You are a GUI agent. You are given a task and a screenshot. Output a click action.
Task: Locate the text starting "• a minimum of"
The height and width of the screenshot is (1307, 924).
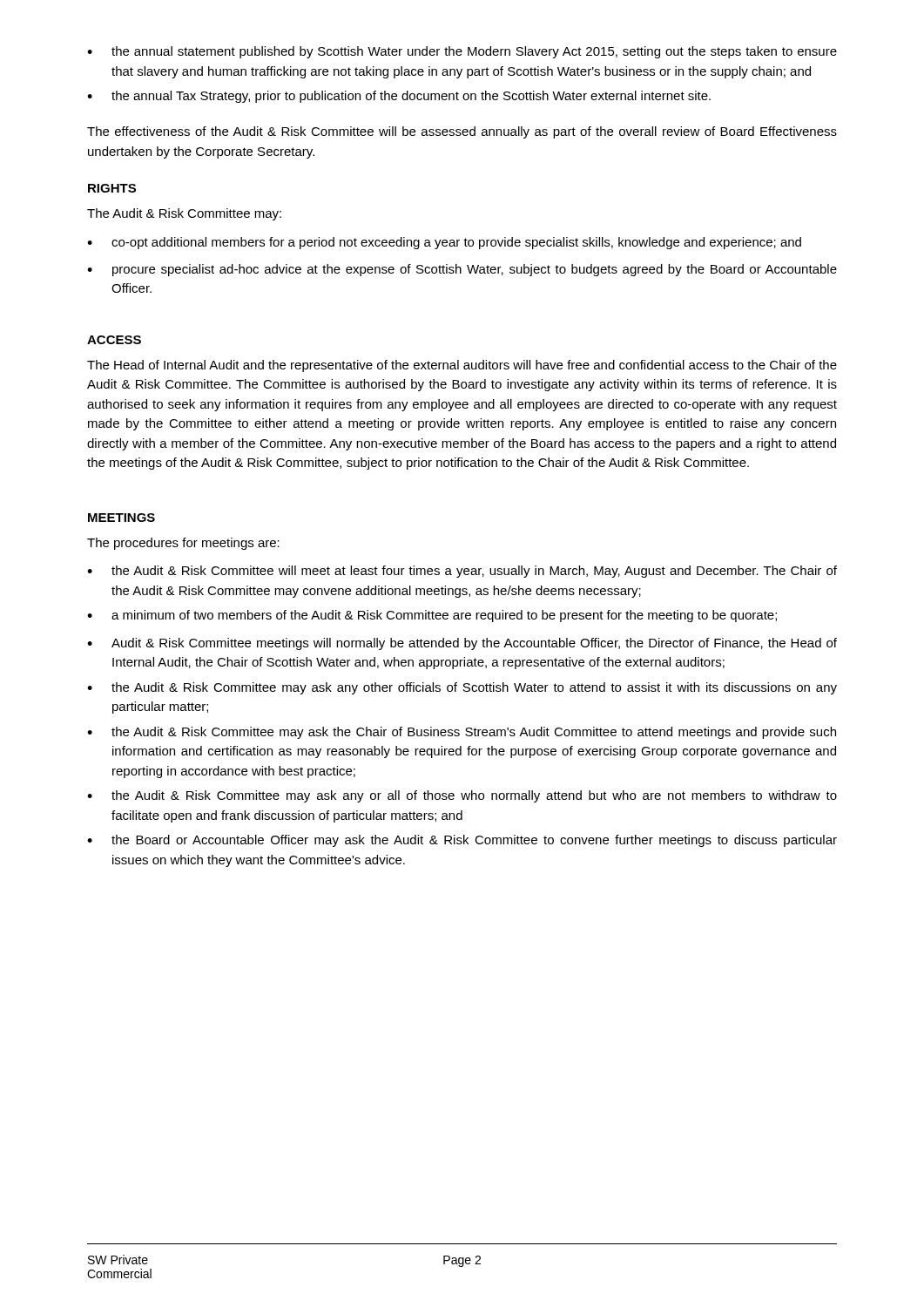(x=462, y=617)
